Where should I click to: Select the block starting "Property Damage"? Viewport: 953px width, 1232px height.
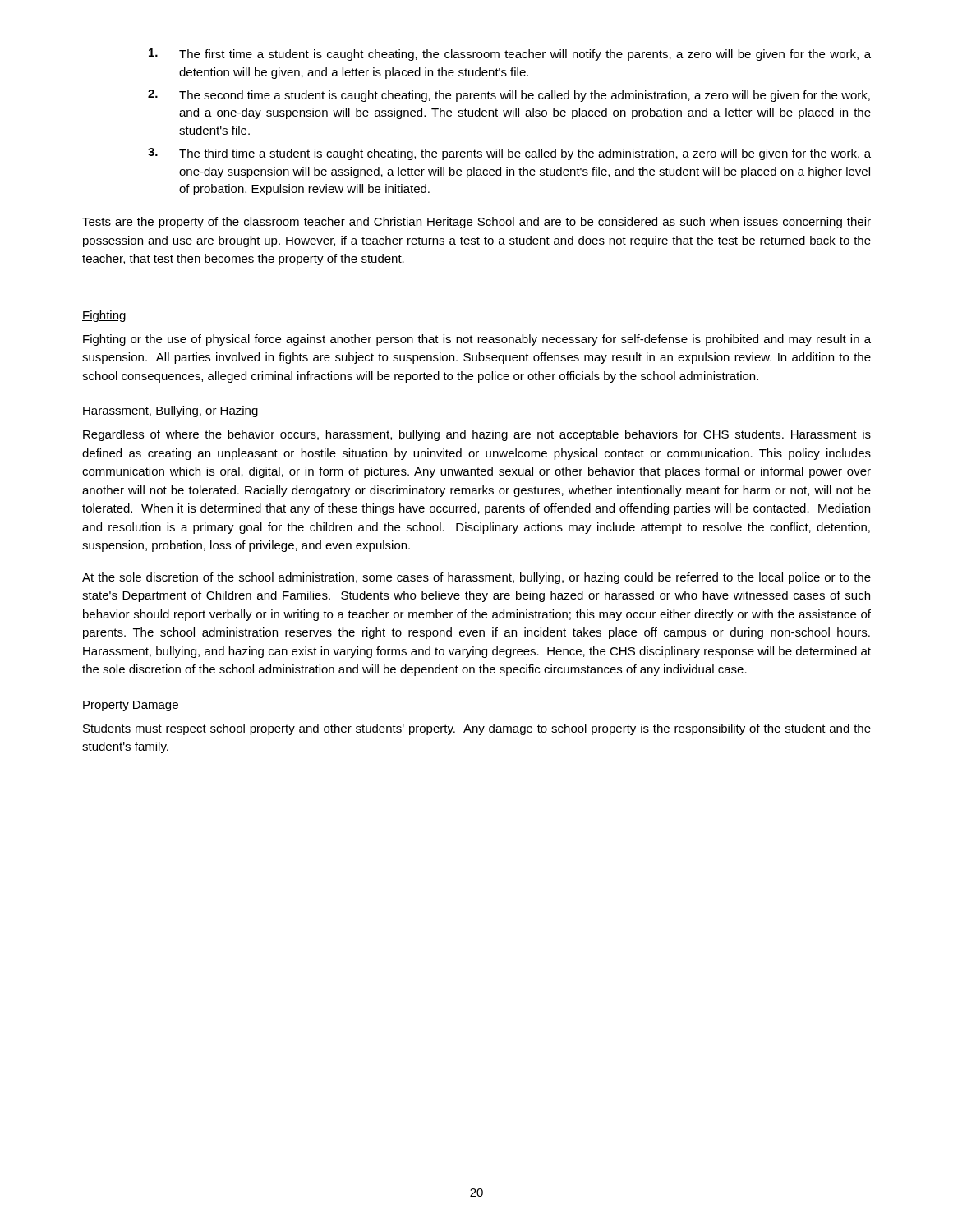point(130,704)
